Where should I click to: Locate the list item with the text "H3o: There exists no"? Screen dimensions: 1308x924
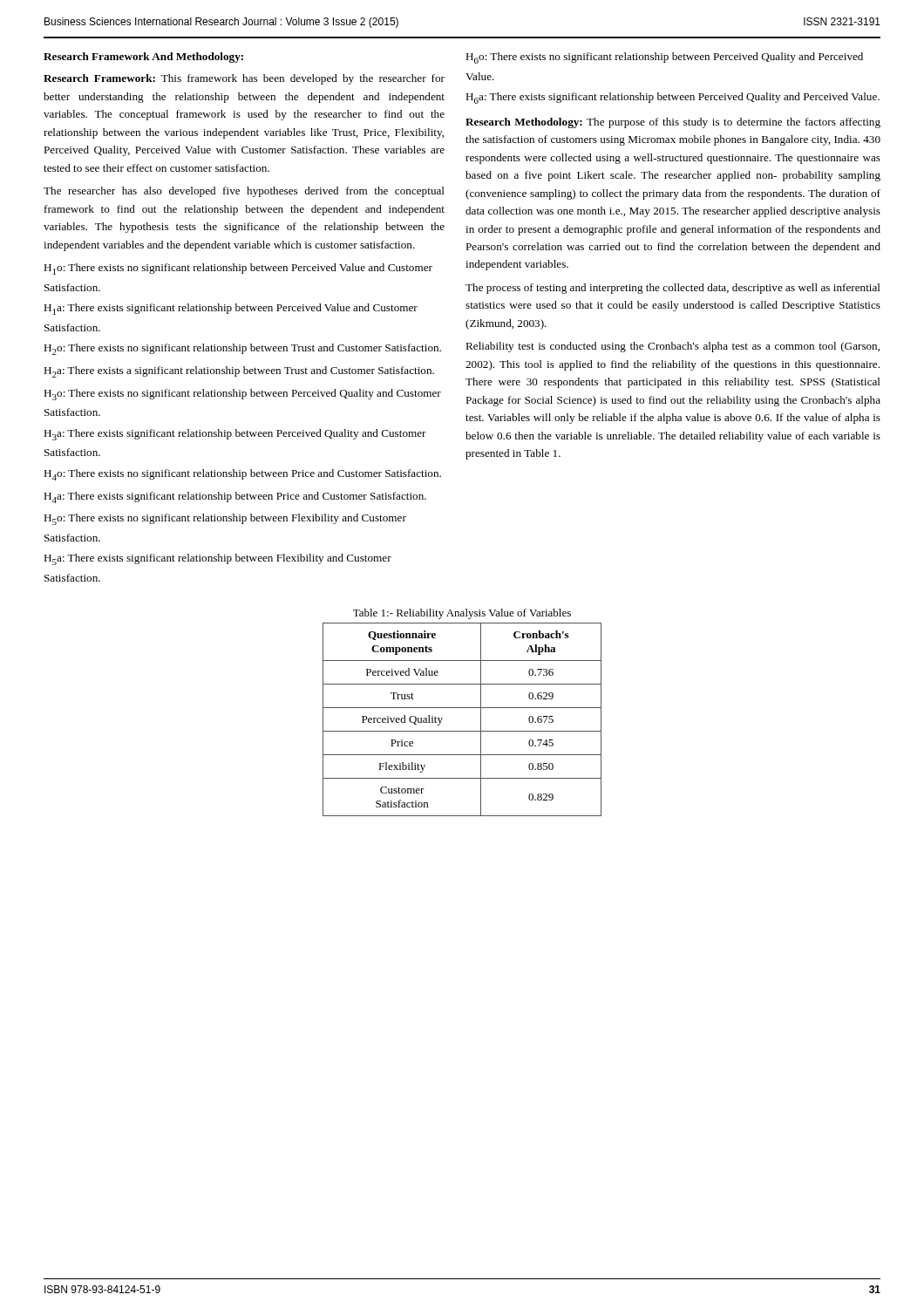[x=244, y=403]
